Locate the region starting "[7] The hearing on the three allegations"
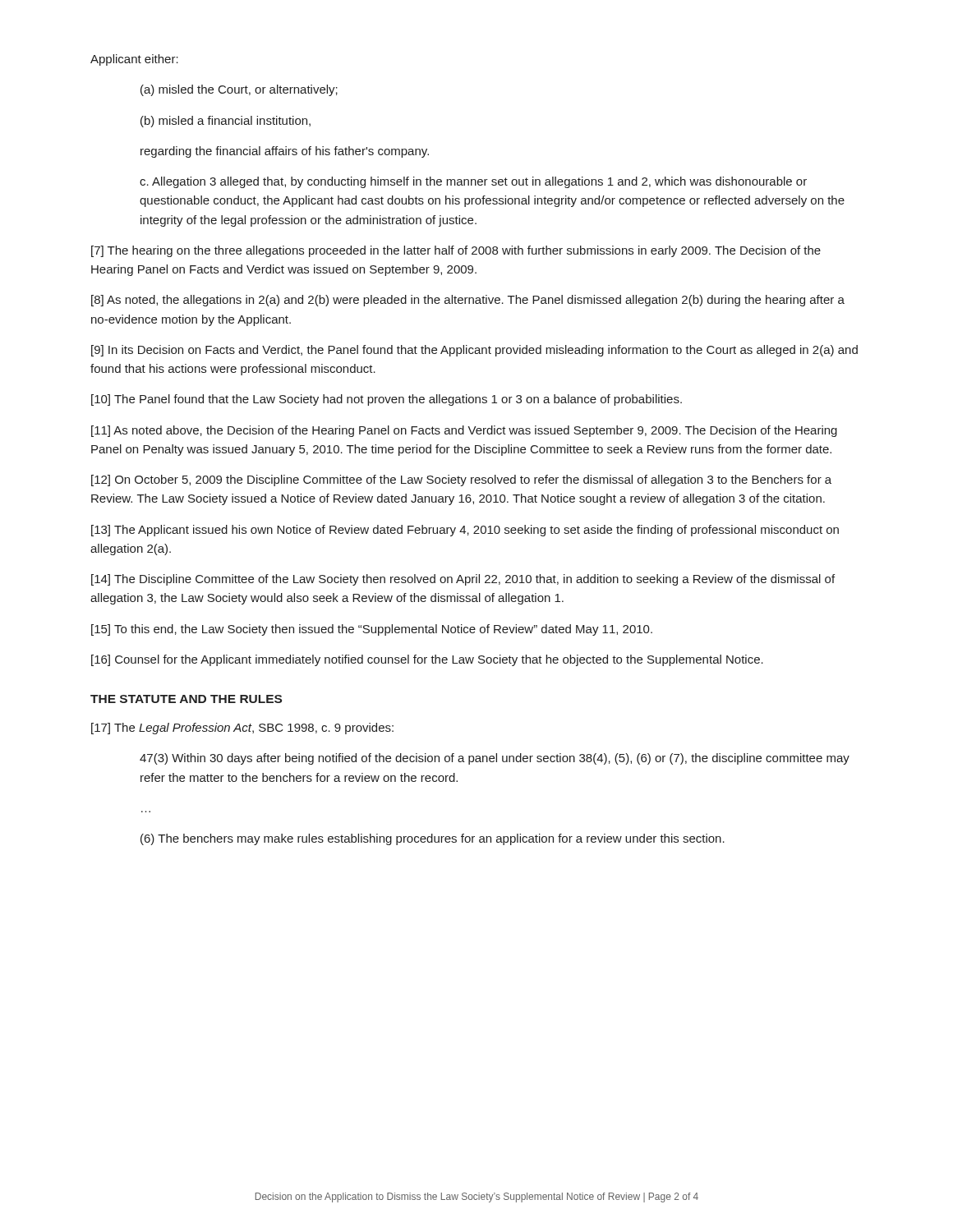 (456, 259)
